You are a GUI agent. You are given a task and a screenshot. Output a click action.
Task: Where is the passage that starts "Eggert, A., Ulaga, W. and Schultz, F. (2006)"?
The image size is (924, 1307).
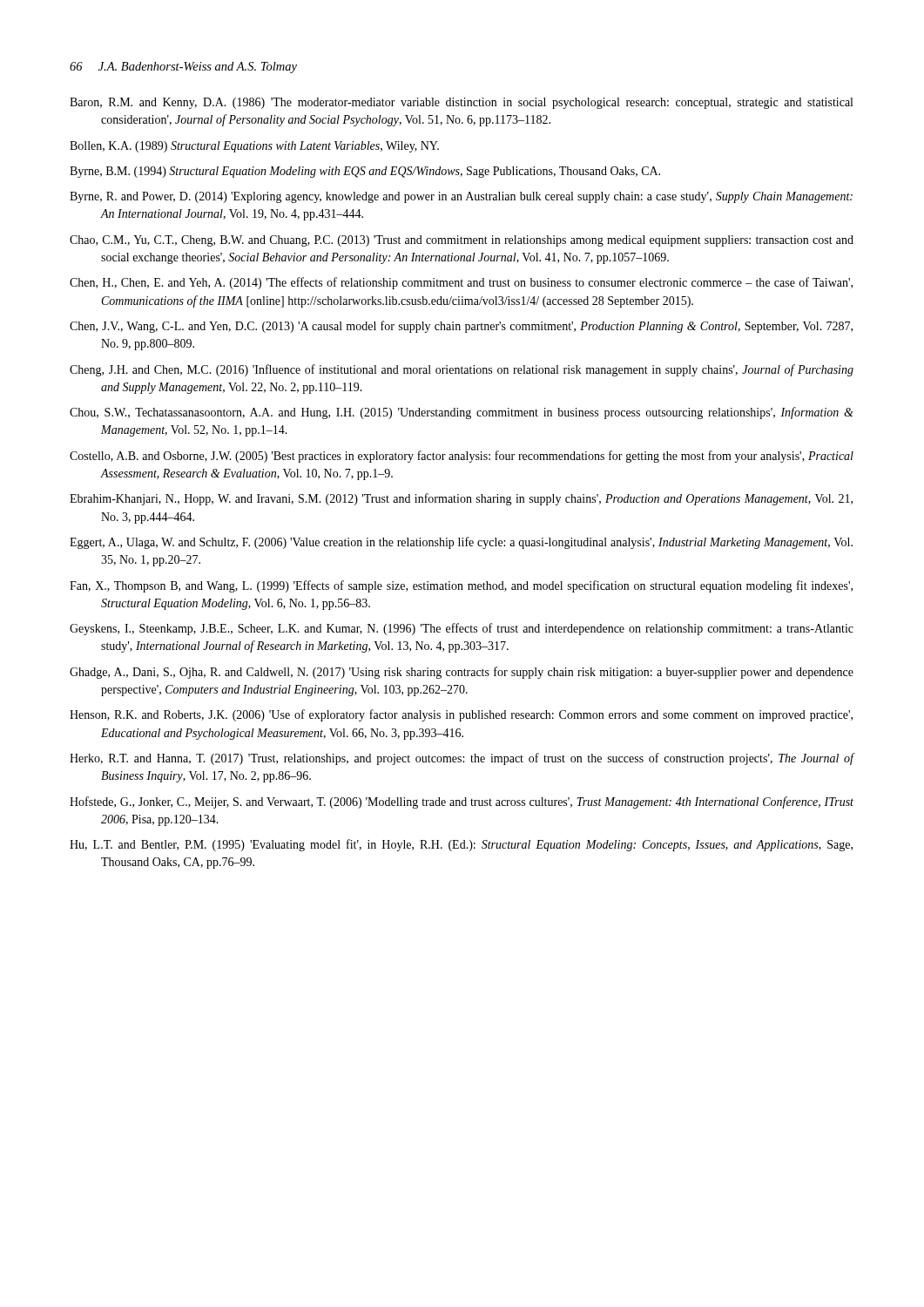(462, 551)
